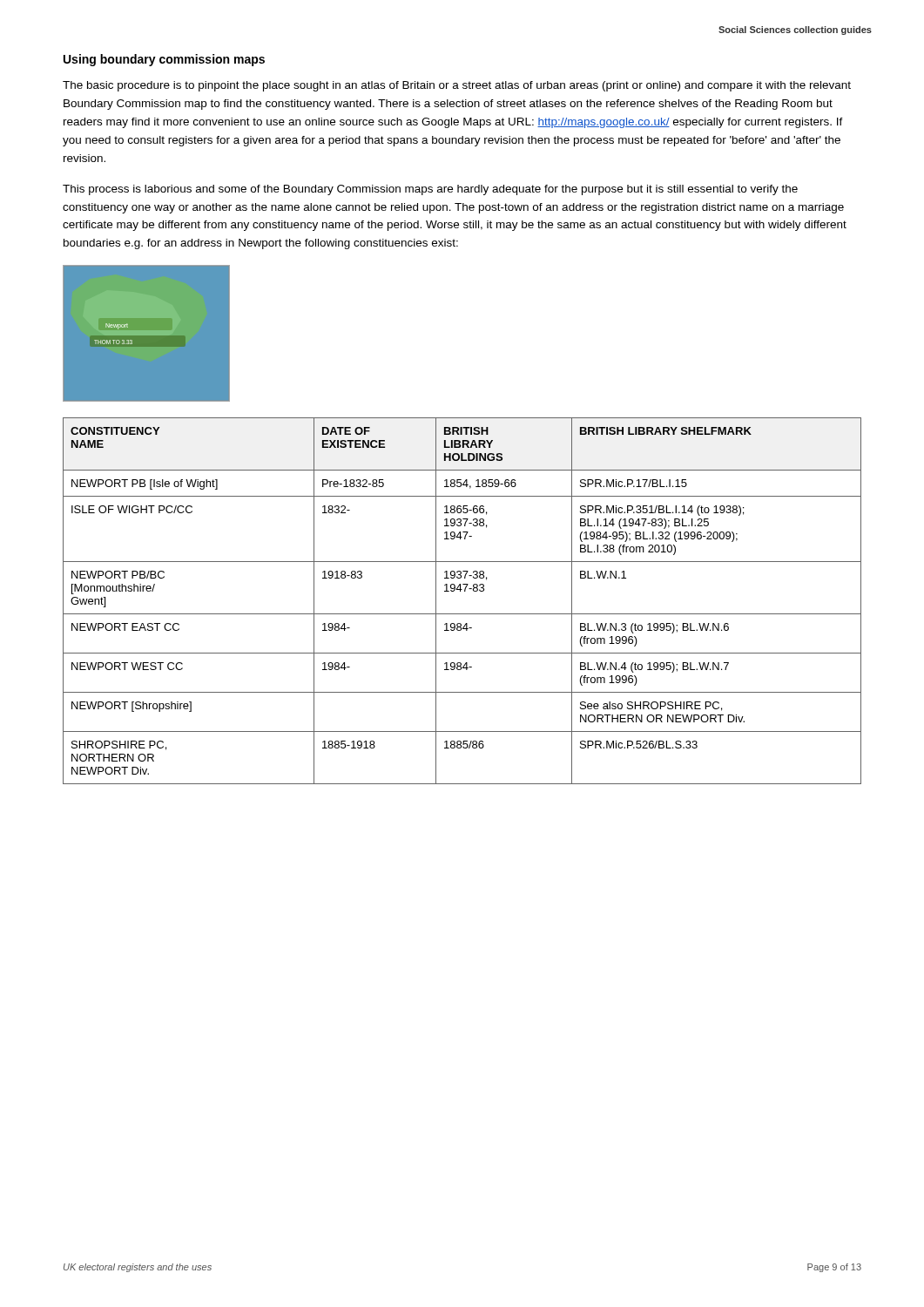Click the passage that begins "The basic procedure"
Screen dimensions: 1307x924
click(457, 121)
